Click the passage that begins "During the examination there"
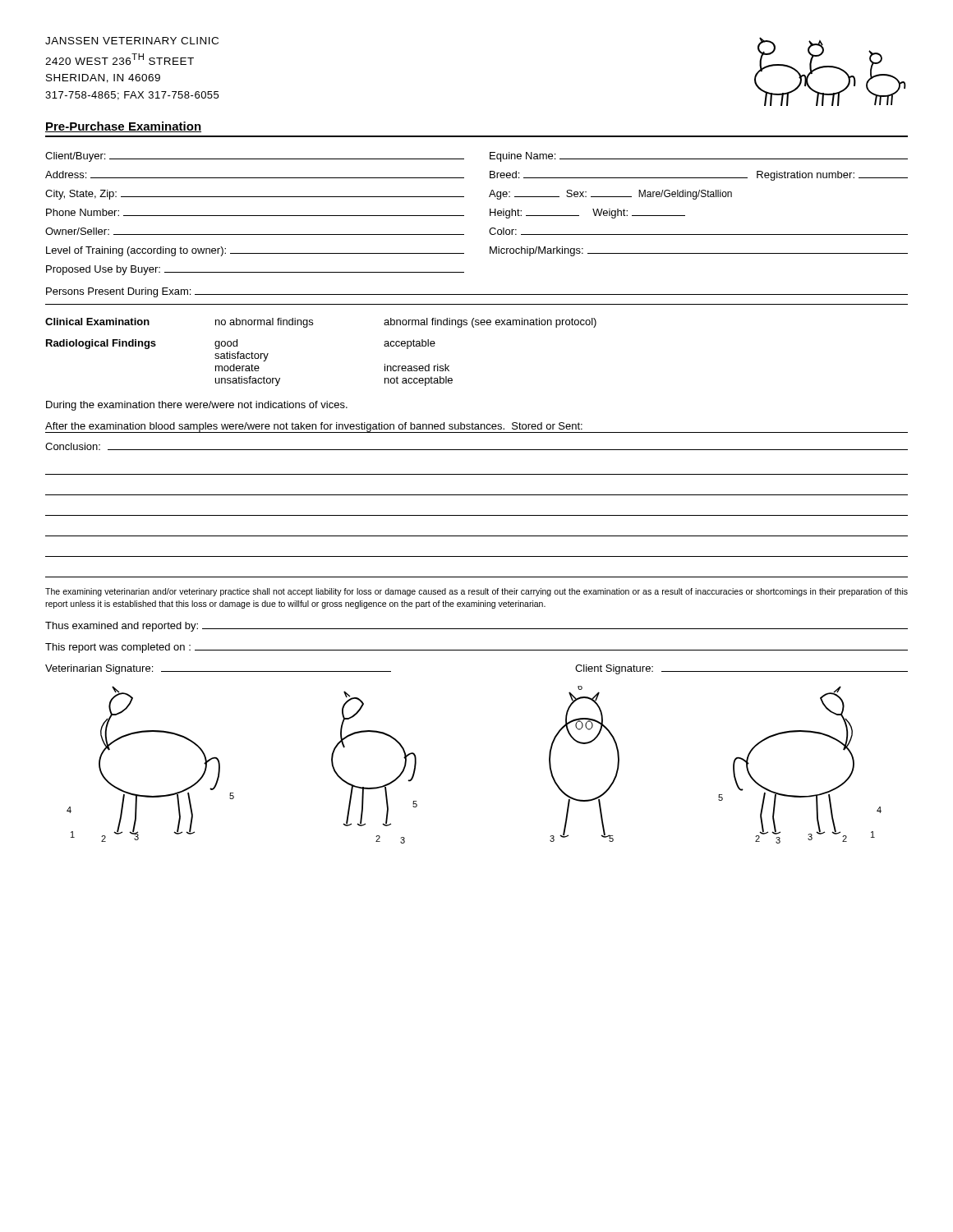 [197, 404]
